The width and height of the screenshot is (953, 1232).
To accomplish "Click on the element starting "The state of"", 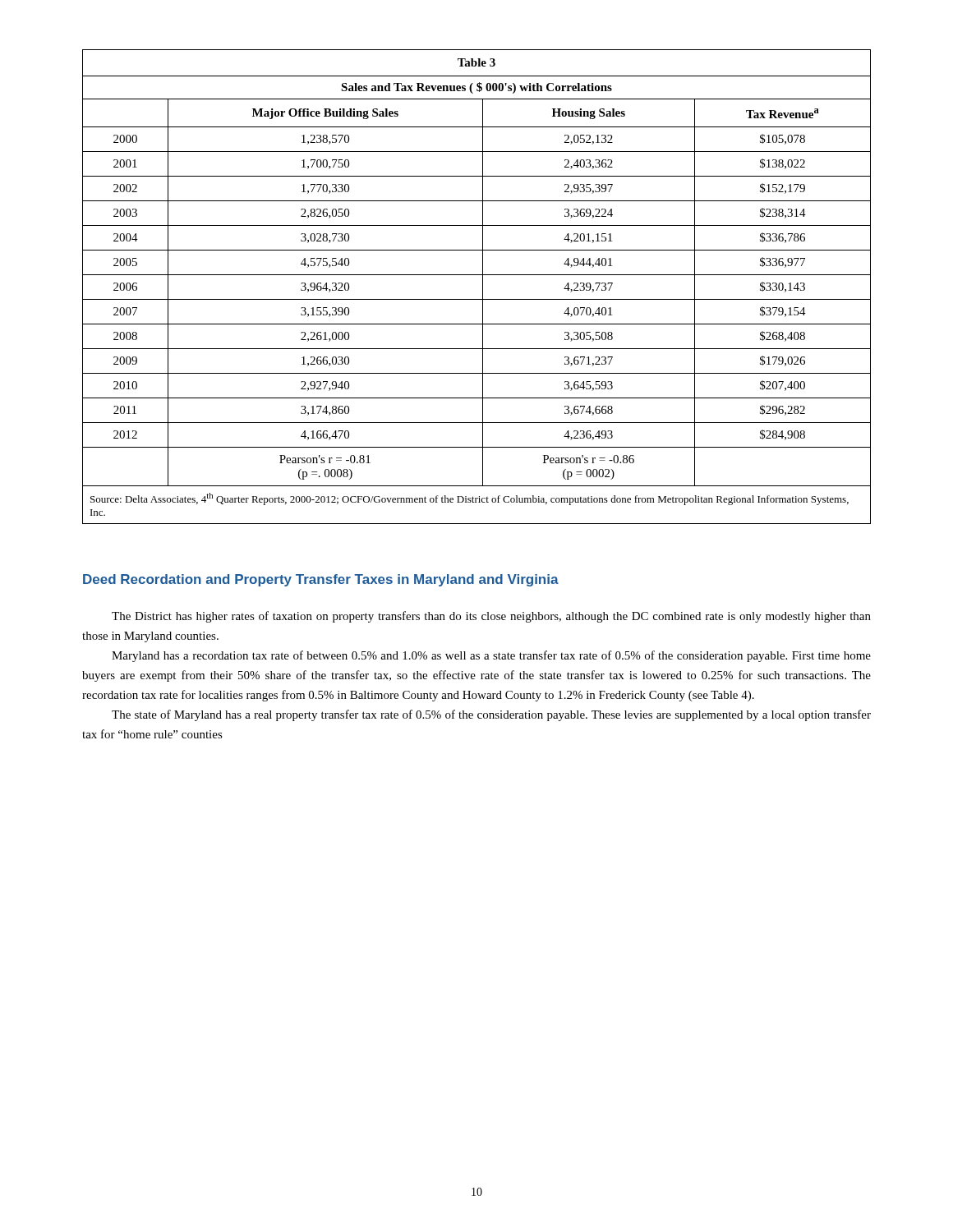I will (x=476, y=725).
